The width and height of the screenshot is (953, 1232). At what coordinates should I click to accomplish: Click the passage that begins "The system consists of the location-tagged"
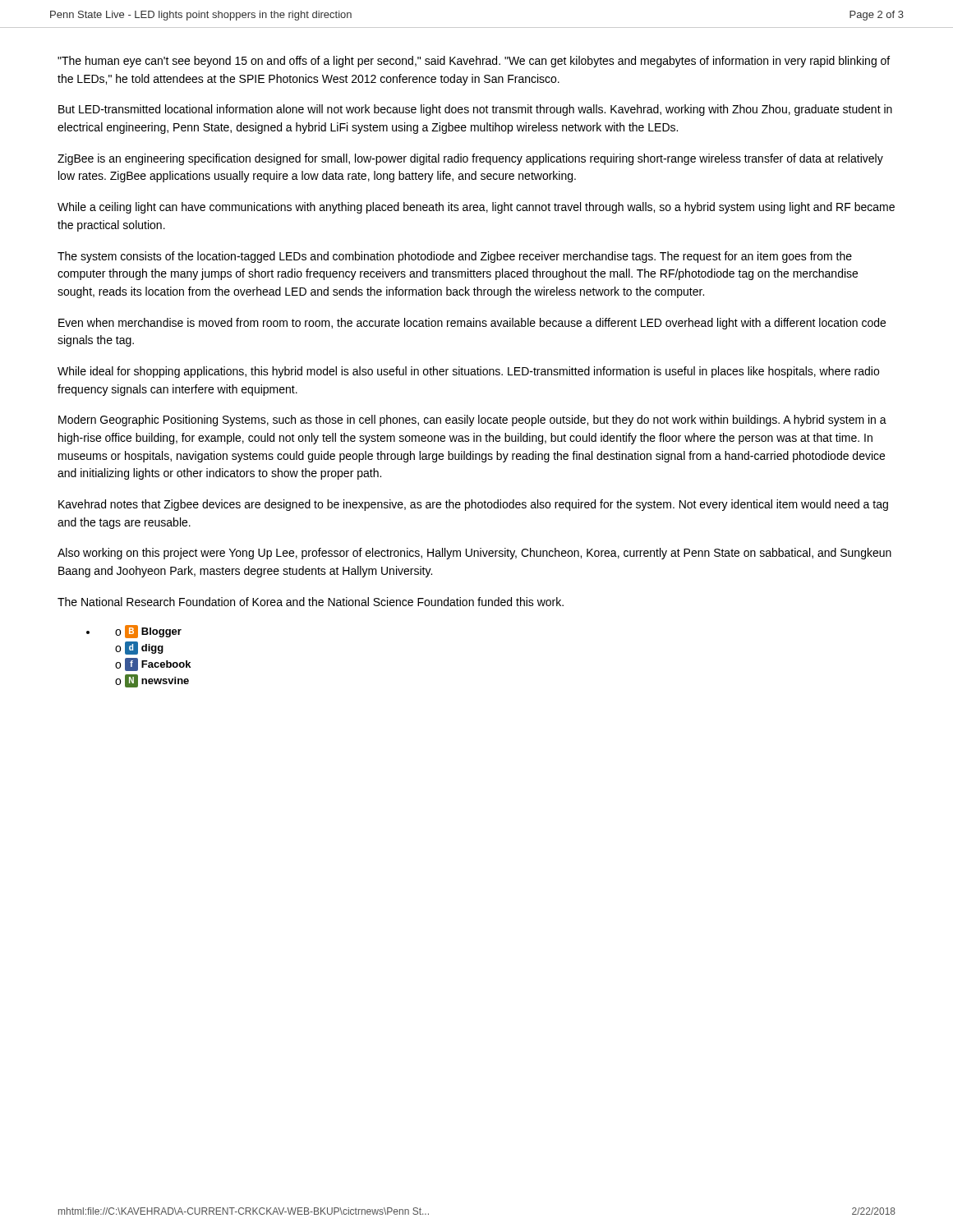click(x=458, y=274)
